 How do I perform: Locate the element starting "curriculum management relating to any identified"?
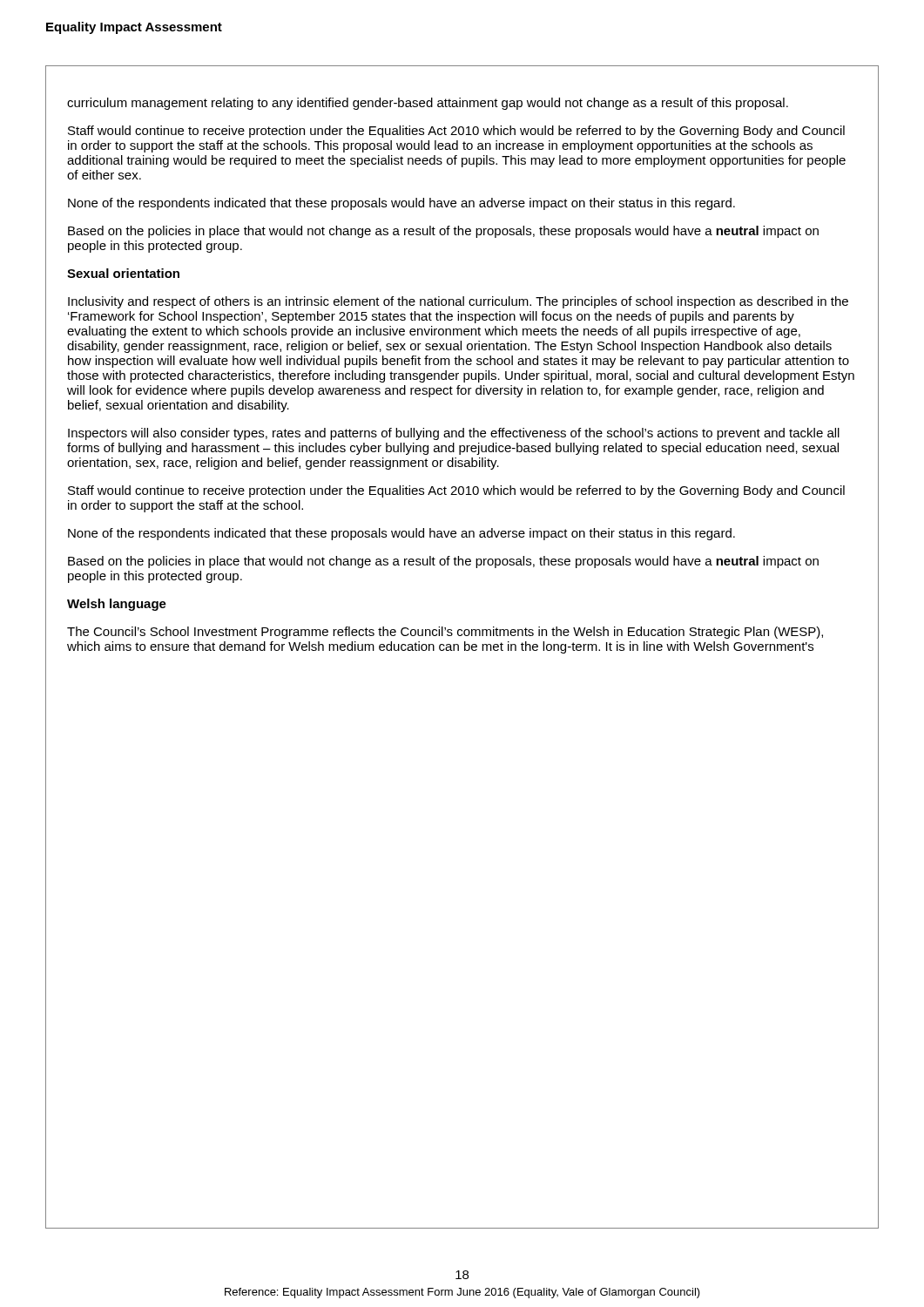coord(462,374)
